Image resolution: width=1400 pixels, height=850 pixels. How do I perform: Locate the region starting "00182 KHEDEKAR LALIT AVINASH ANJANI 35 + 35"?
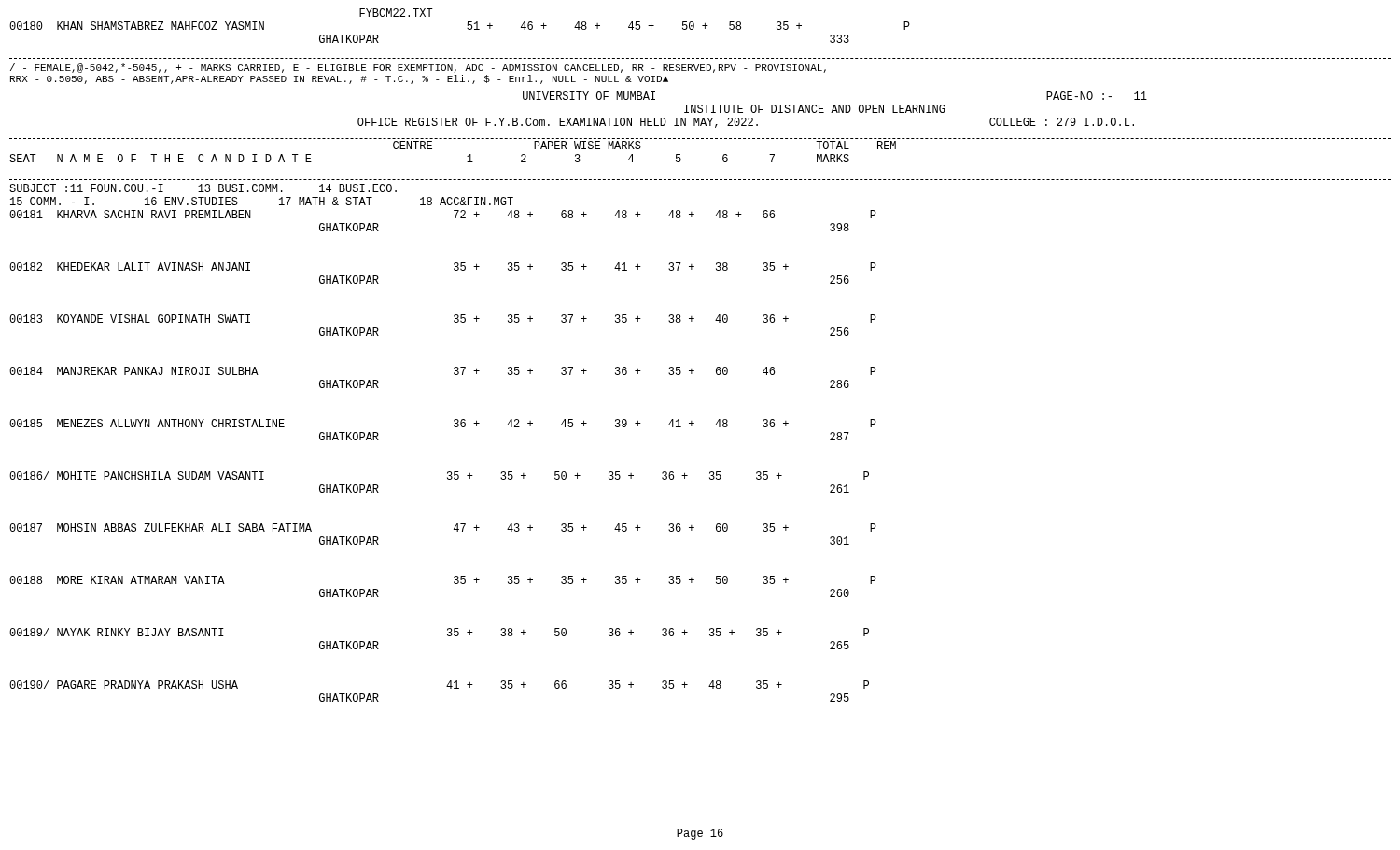(700, 274)
